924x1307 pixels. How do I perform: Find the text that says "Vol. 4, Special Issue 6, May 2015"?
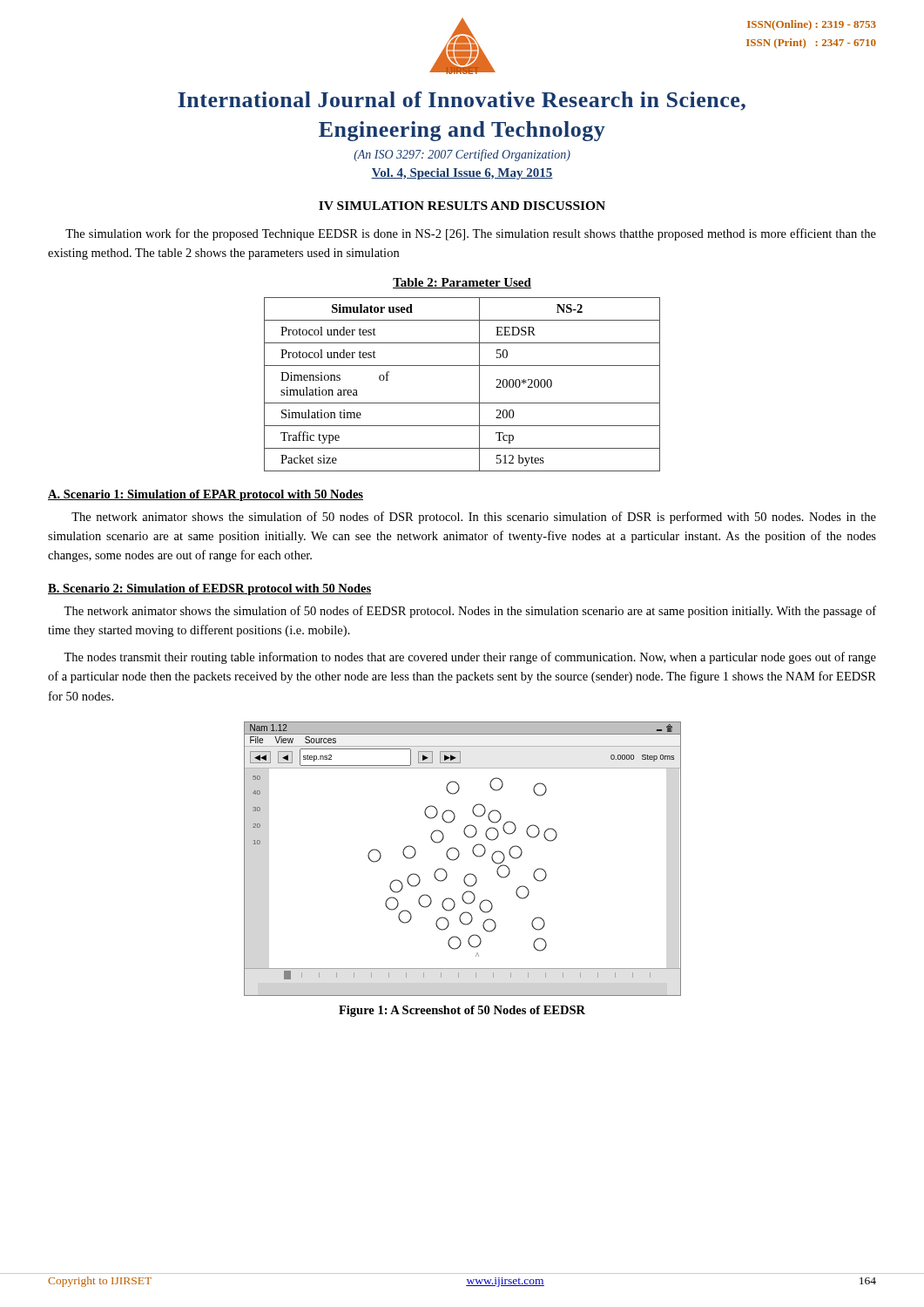(x=462, y=172)
